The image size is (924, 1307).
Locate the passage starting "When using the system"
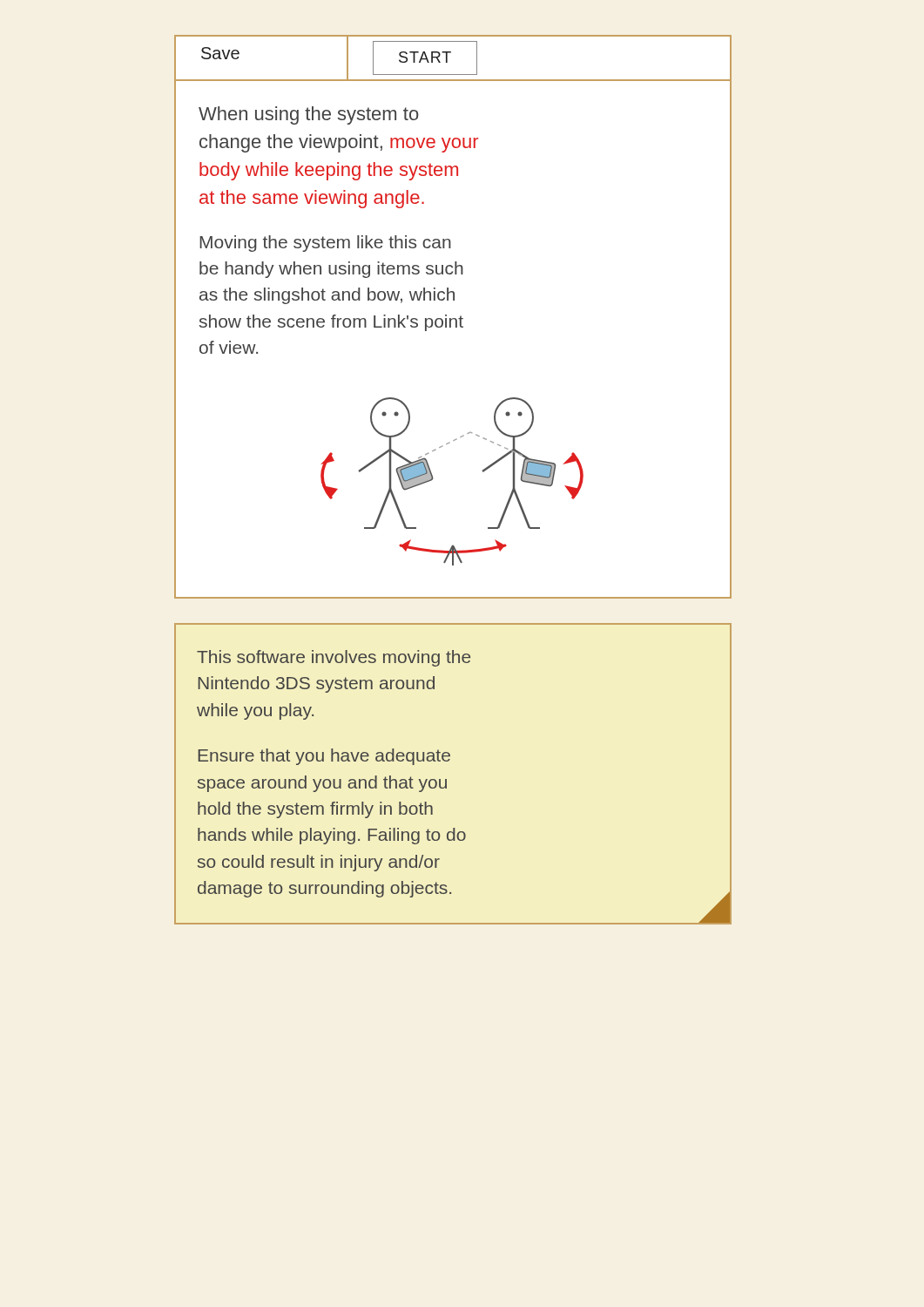pos(339,155)
